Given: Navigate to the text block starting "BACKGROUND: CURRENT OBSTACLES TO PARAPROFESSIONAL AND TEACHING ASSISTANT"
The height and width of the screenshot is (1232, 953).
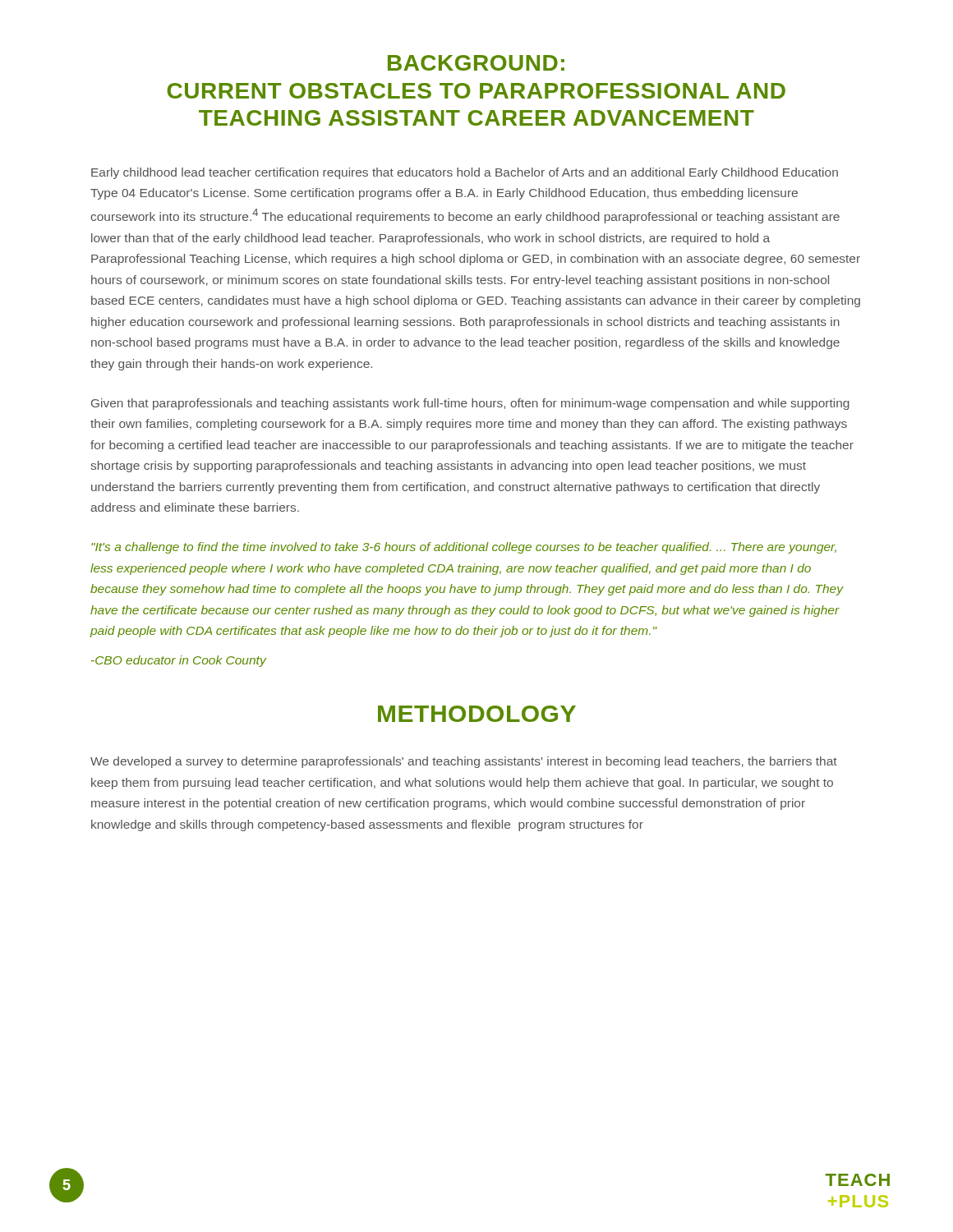Looking at the screenshot, I should tap(476, 91).
